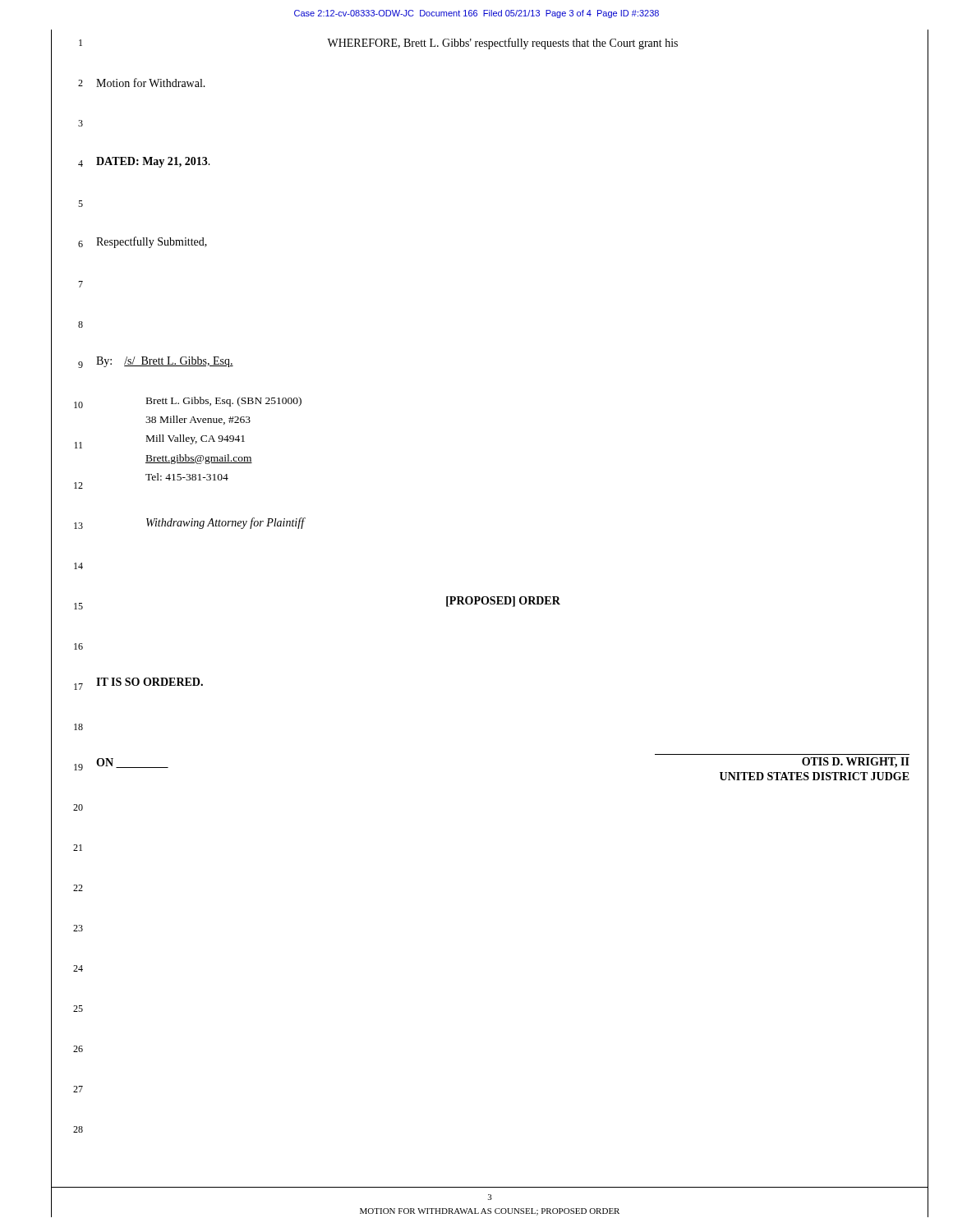
Task: Click on the text that says "Respectfully Submitted,"
Action: 152,242
